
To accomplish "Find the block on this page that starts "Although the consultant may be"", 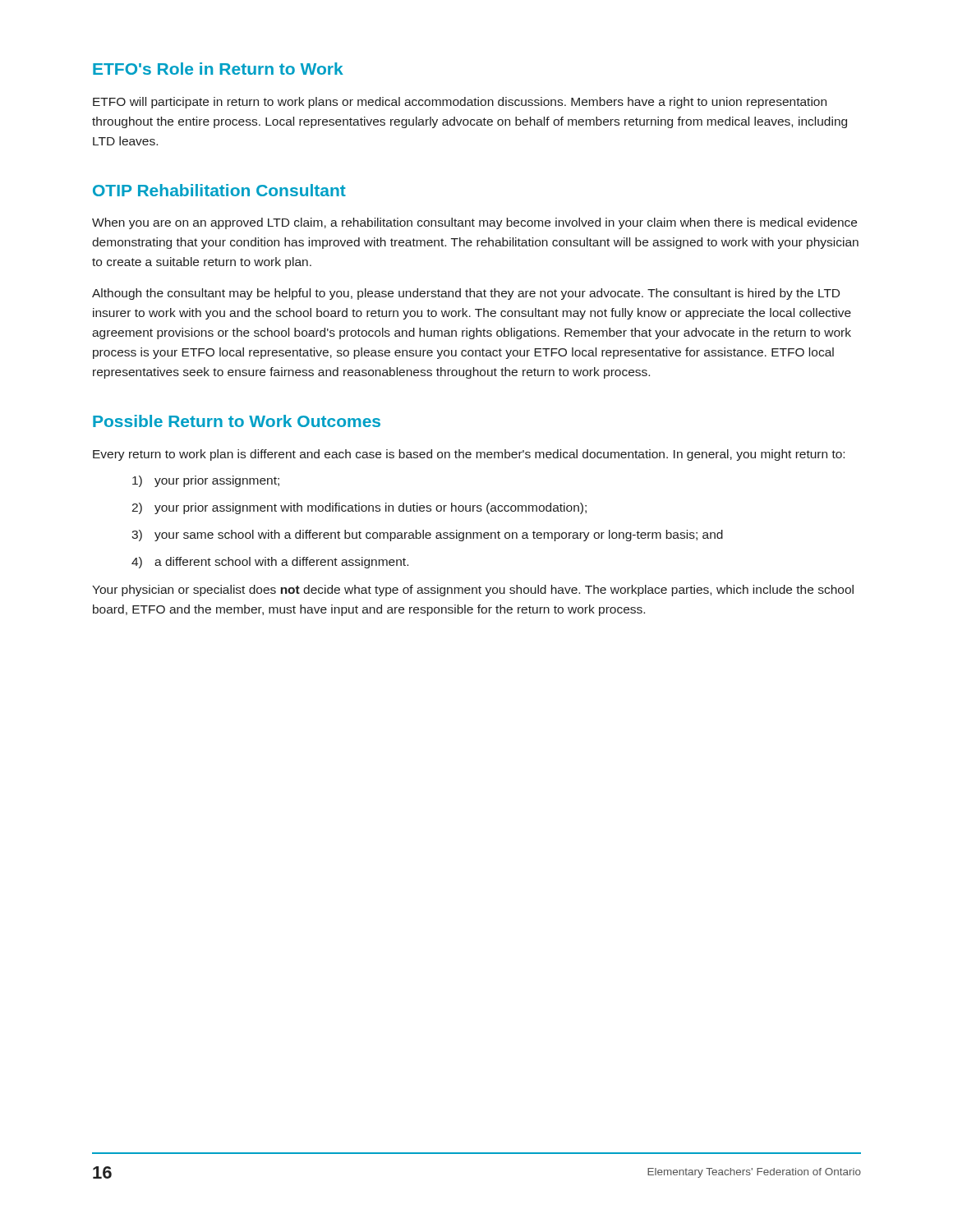I will pyautogui.click(x=472, y=332).
